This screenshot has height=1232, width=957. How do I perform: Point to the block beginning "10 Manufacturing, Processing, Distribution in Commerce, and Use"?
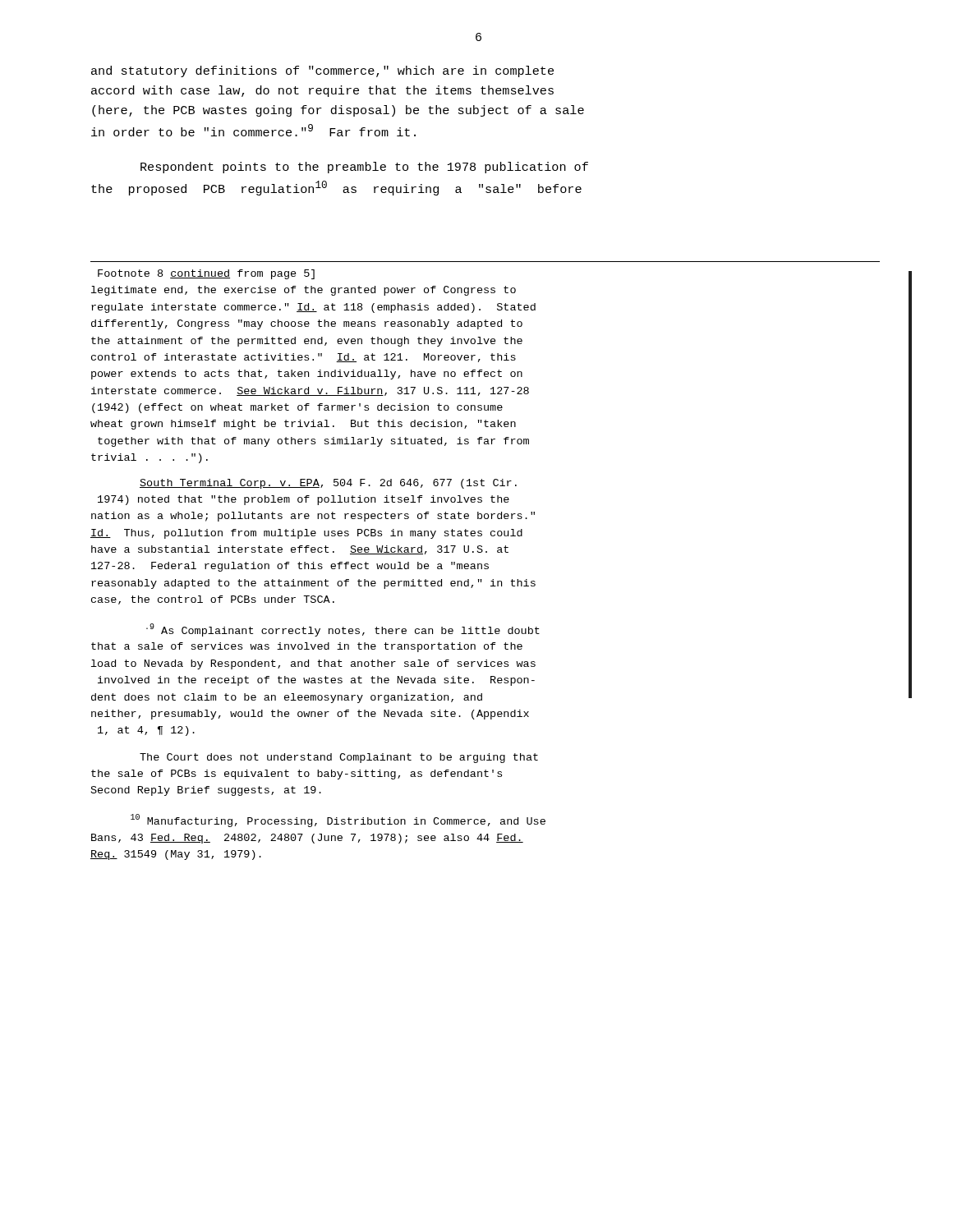[318, 837]
